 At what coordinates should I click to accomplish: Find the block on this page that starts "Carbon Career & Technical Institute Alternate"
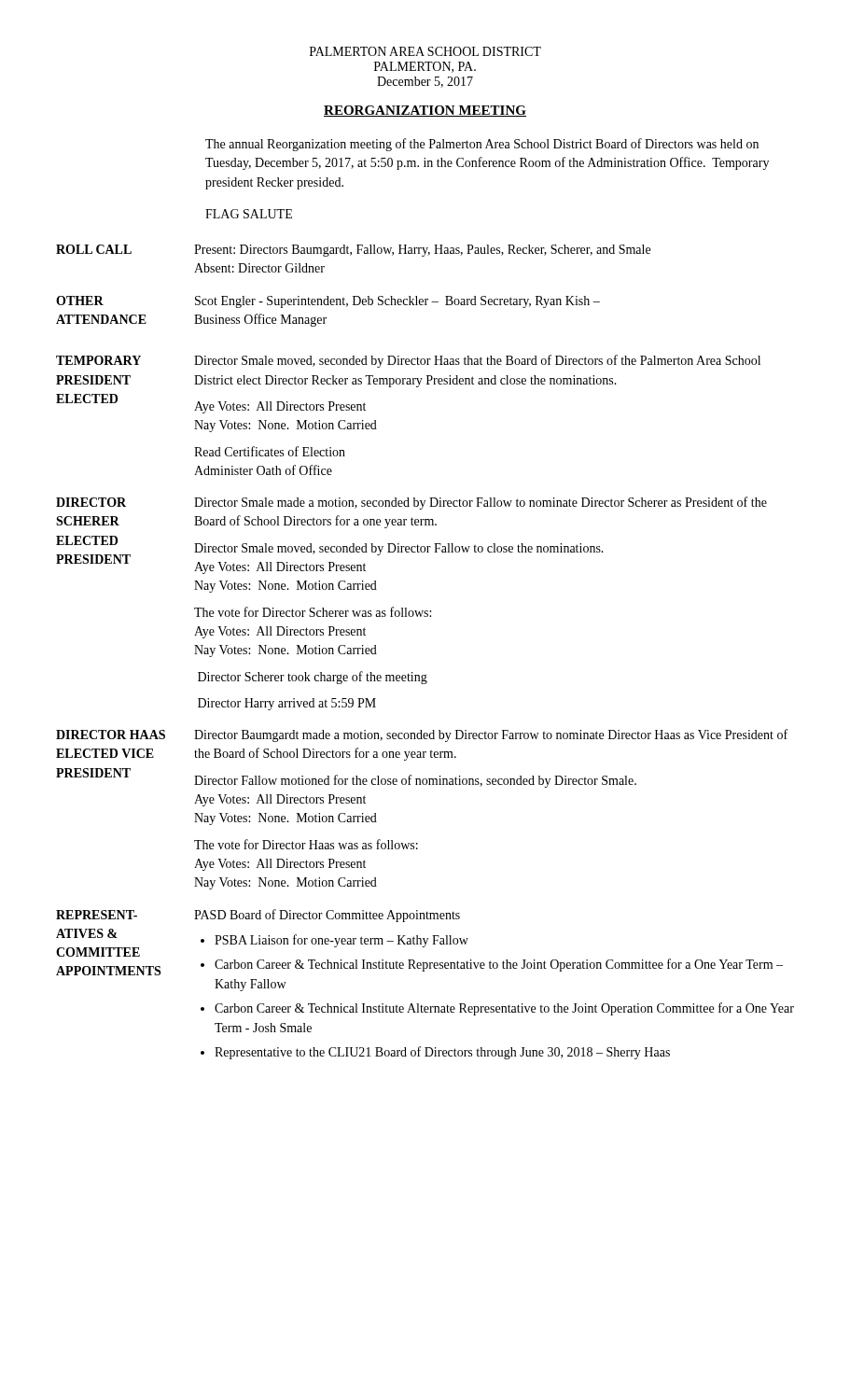(504, 1018)
